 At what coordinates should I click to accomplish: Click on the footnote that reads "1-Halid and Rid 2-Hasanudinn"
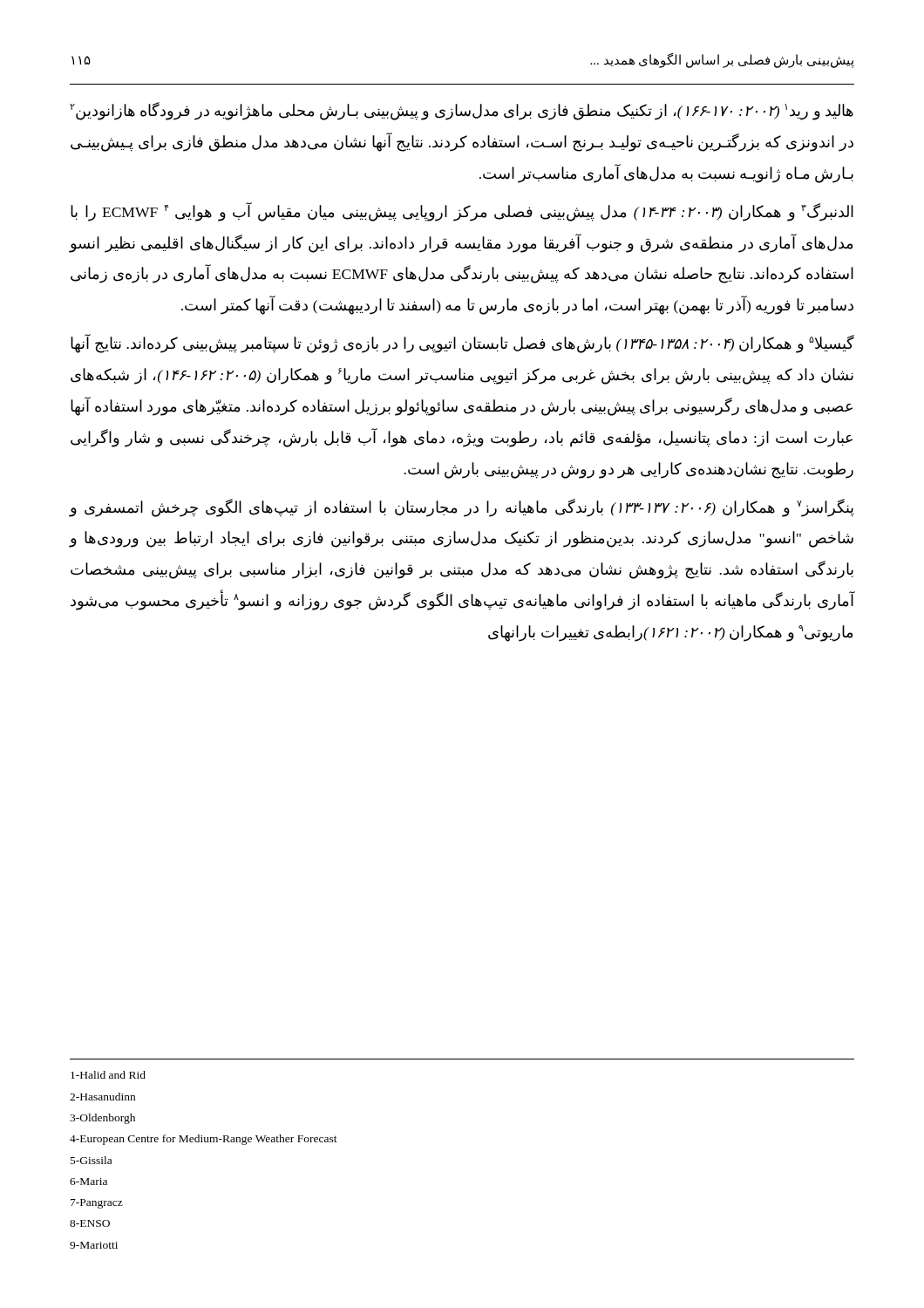pyautogui.click(x=108, y=1075)
